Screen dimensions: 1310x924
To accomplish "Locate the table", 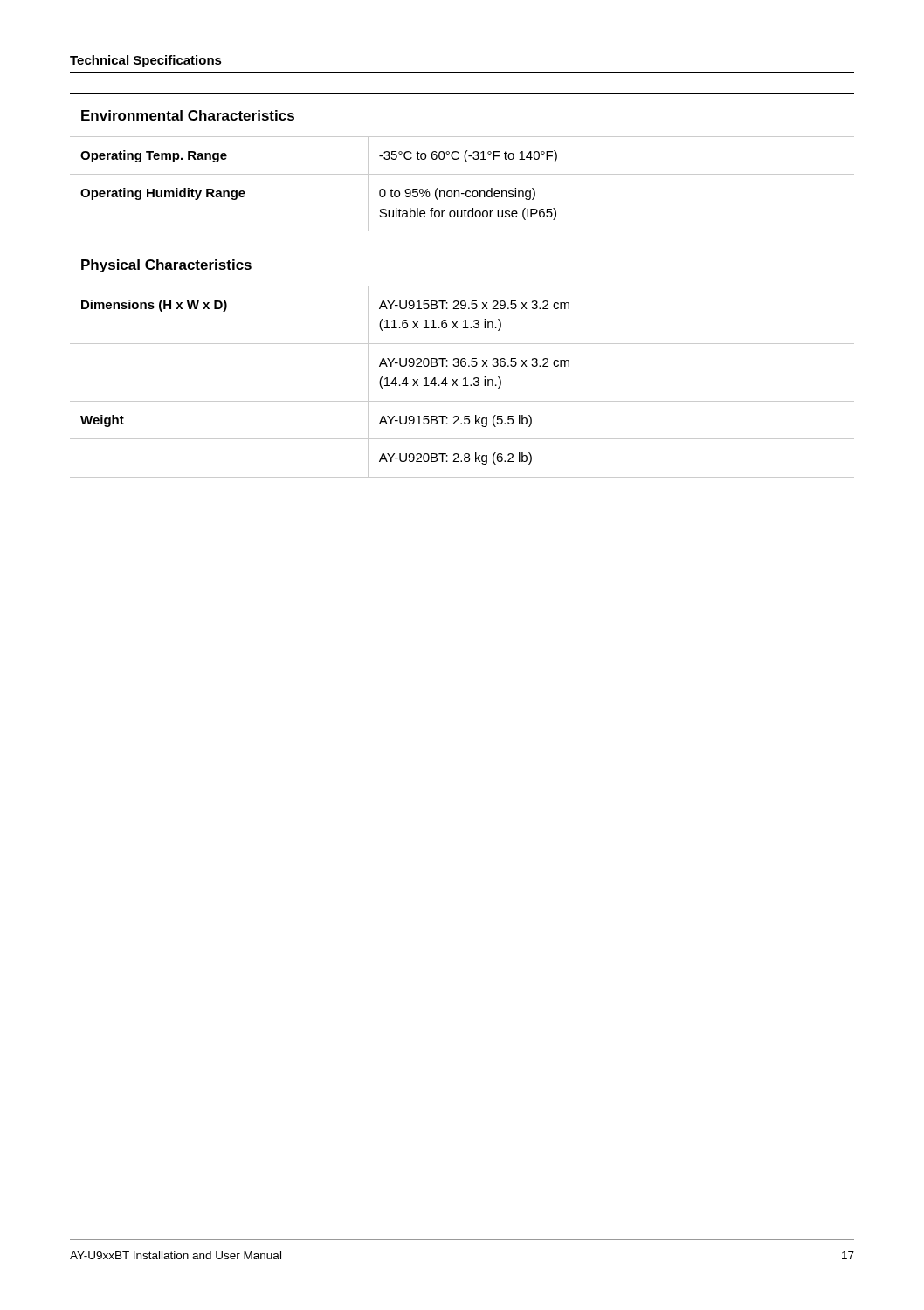I will [x=462, y=285].
